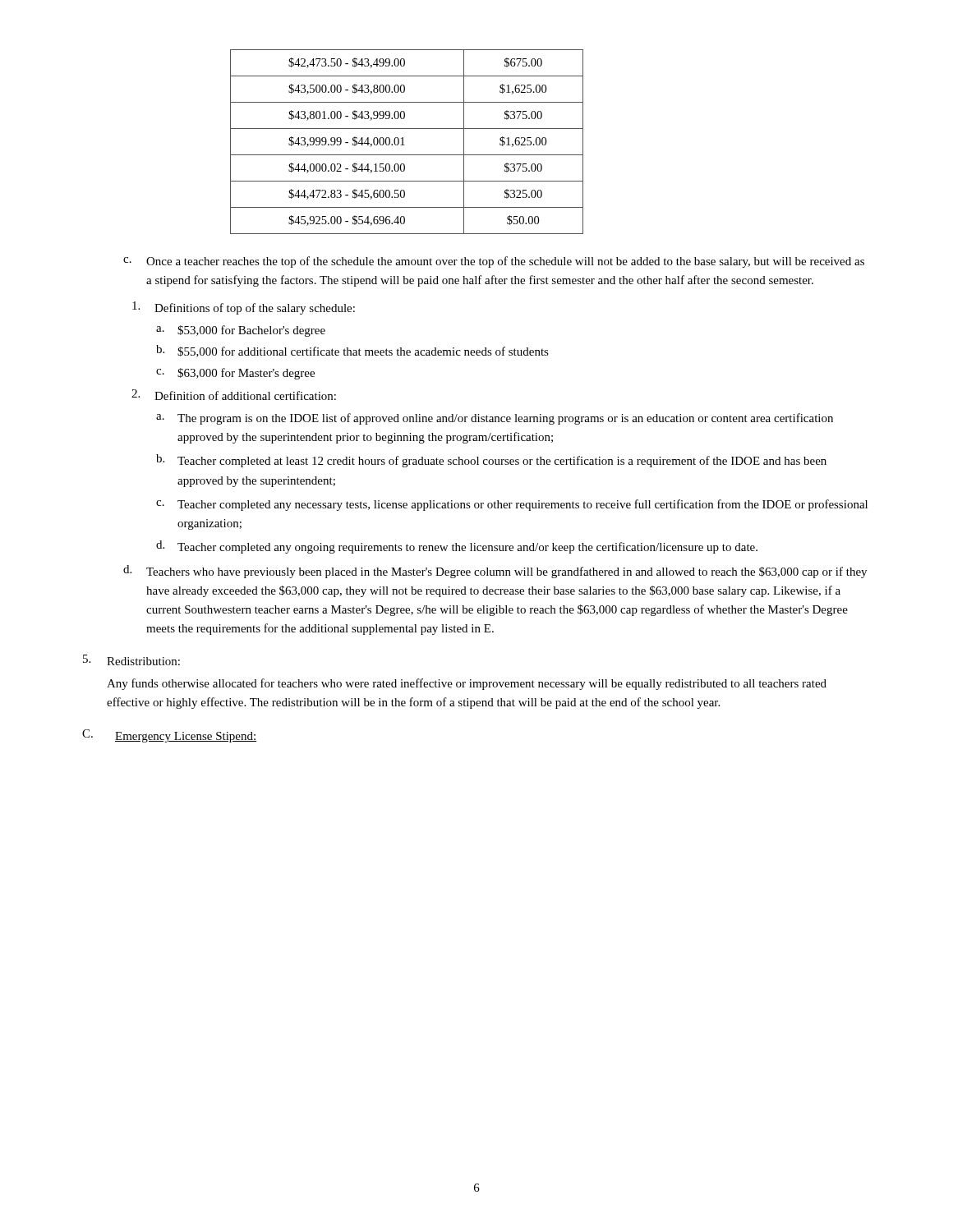This screenshot has width=953, height=1232.
Task: Click on the list item with the text "c. $63,000 for Master's"
Action: coord(236,374)
